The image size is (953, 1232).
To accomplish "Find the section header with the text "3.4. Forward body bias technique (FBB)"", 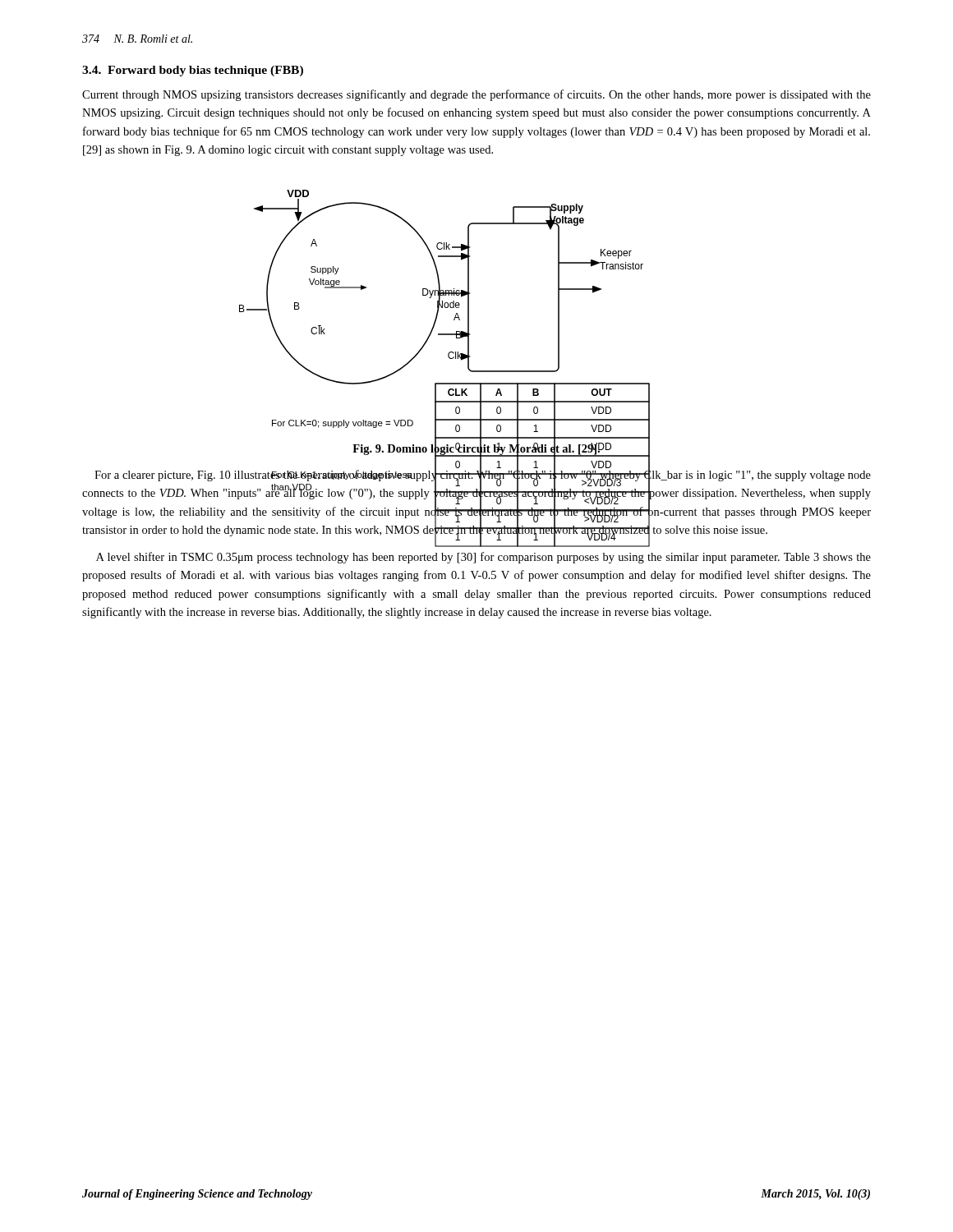I will pyautogui.click(x=193, y=69).
